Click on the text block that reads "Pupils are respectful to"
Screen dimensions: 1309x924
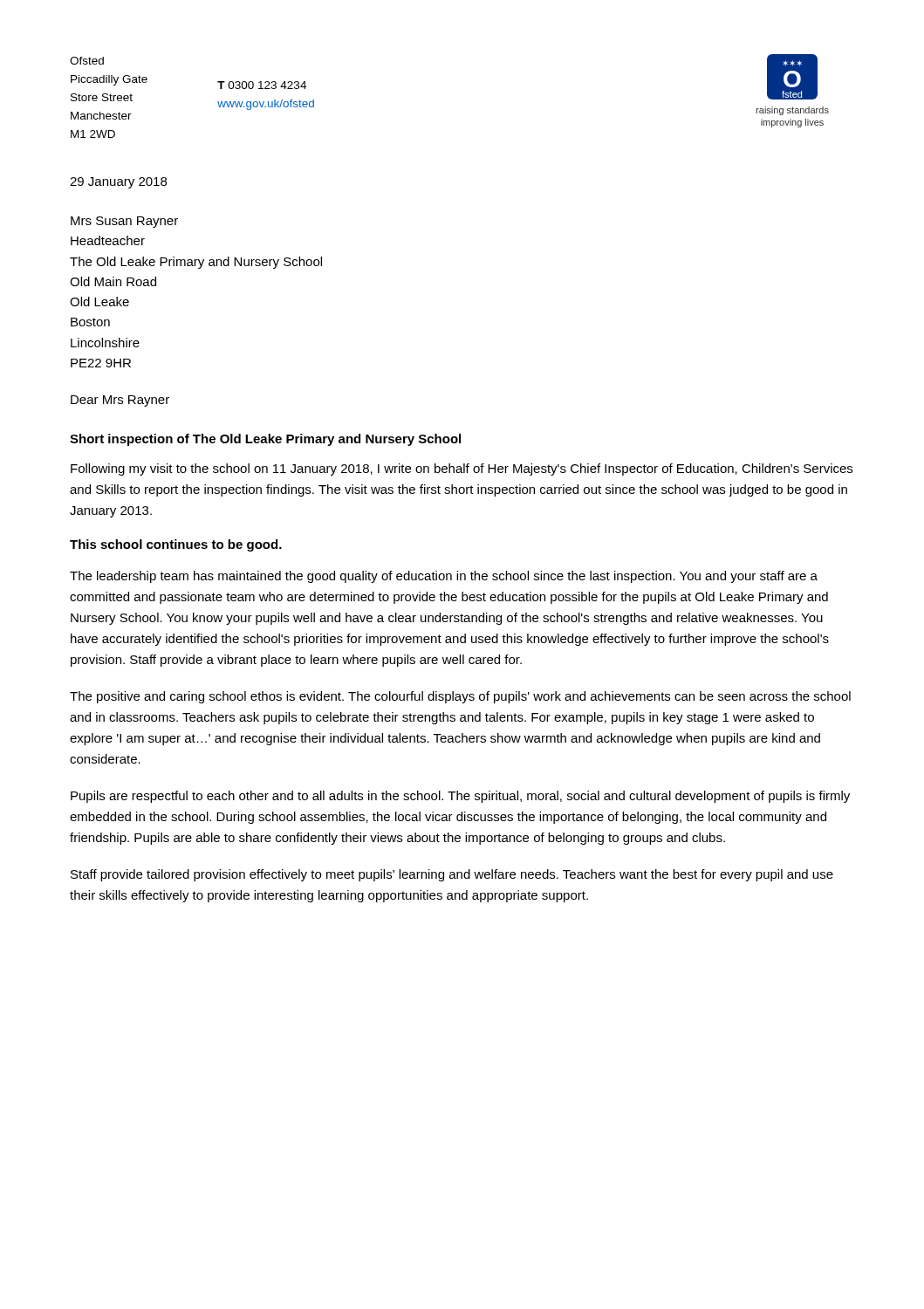[460, 816]
